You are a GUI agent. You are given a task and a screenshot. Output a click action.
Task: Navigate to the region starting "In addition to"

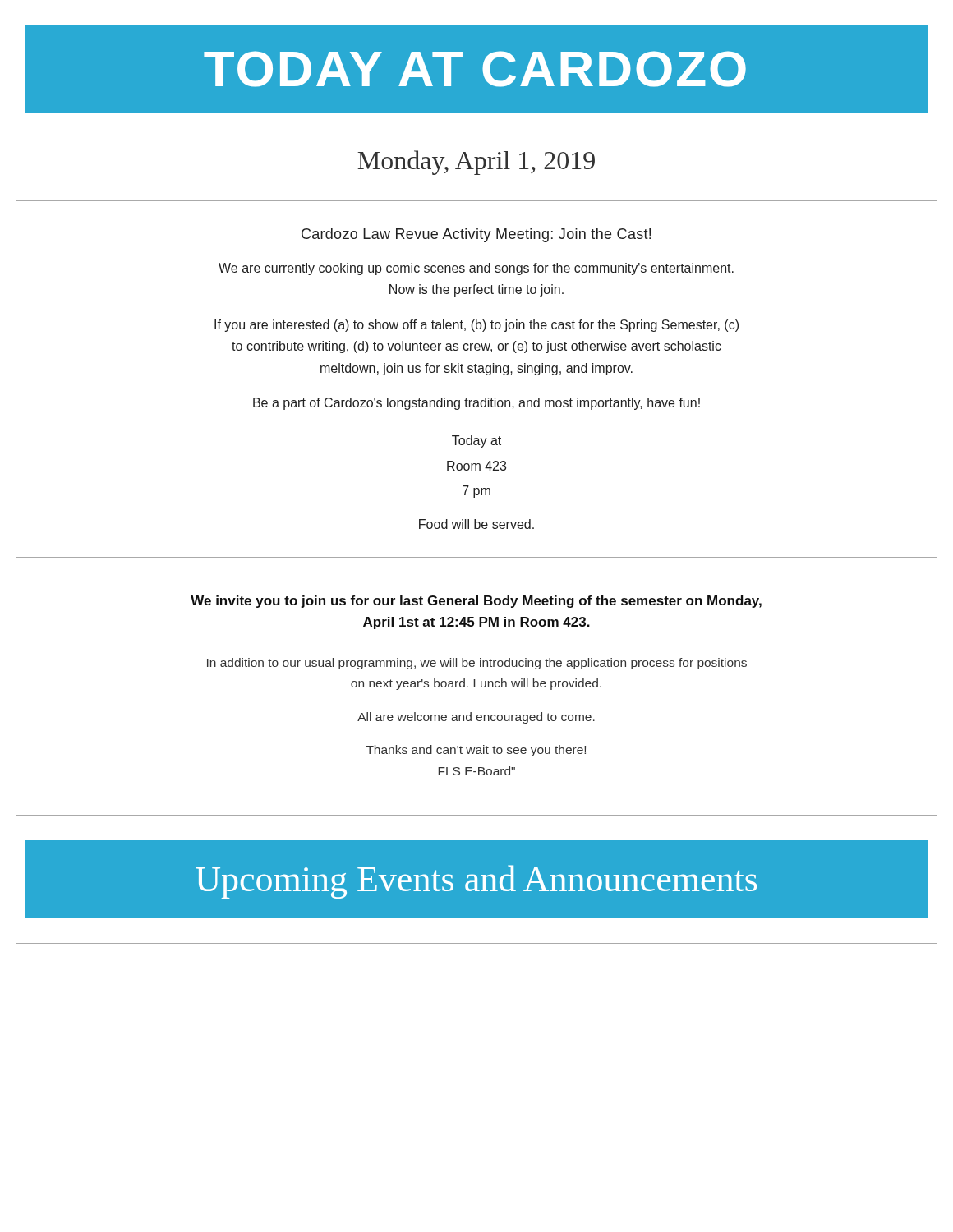476,673
